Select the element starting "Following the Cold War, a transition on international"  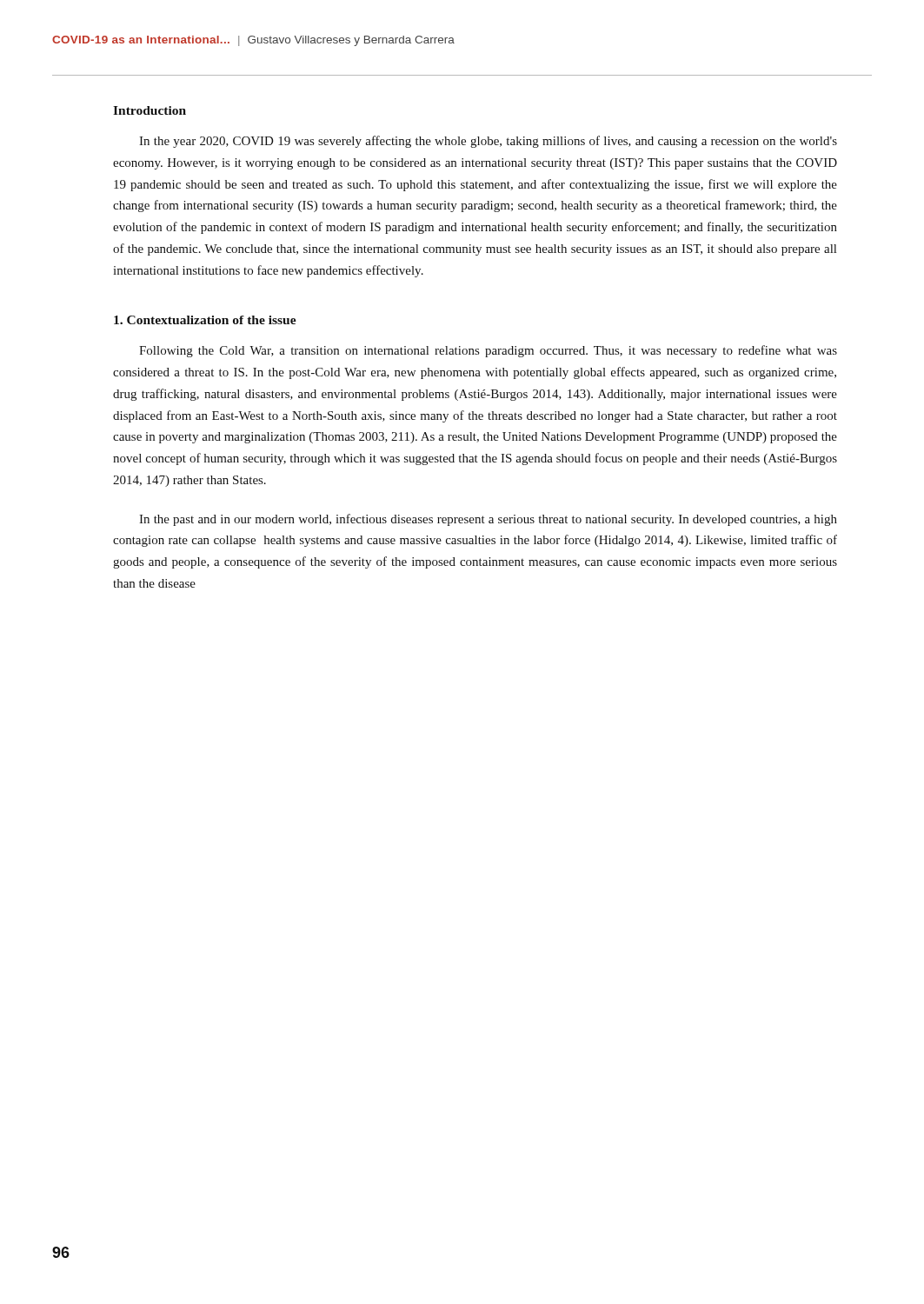point(475,415)
